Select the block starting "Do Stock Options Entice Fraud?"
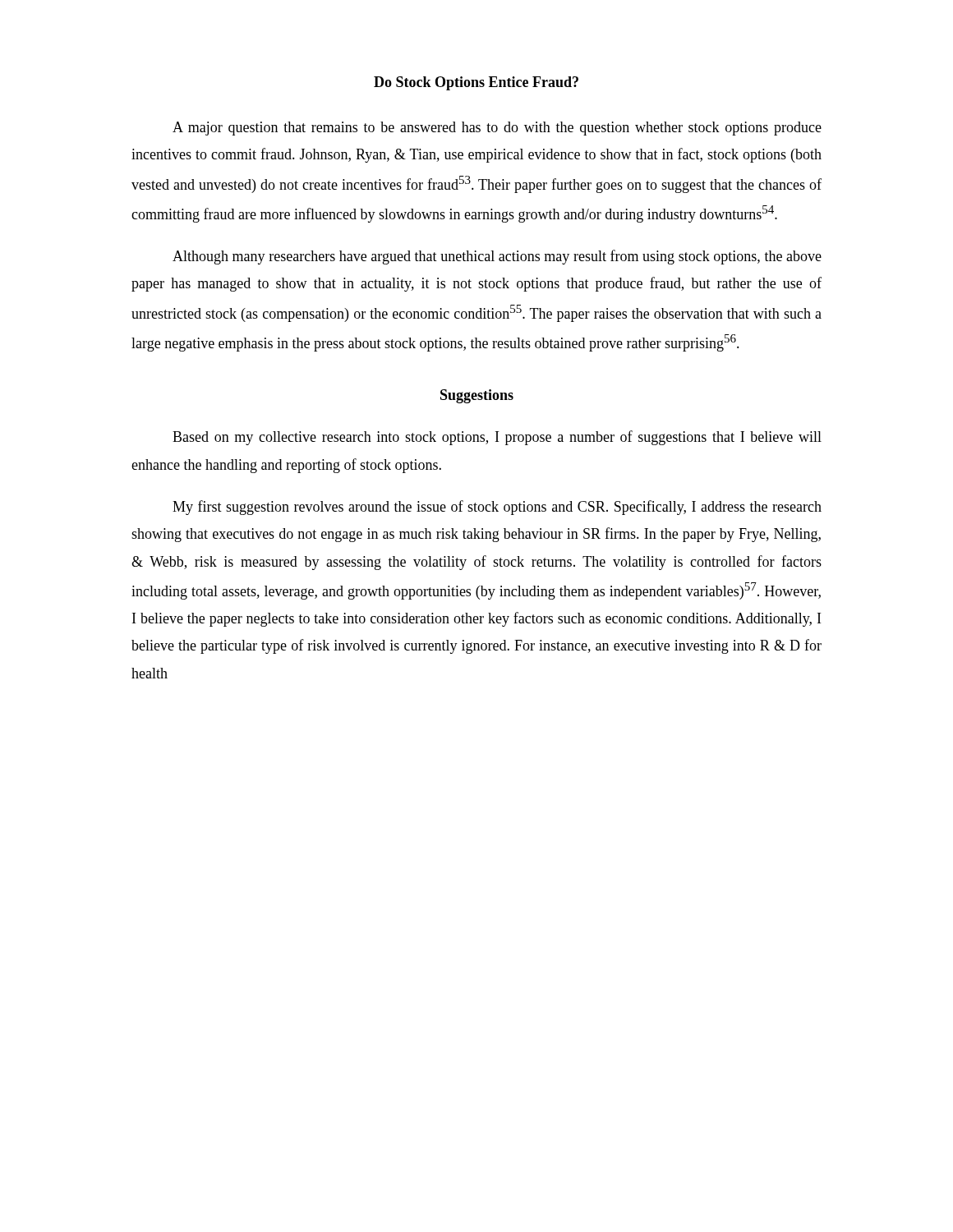Screen dimensions: 1232x953 pyautogui.click(x=476, y=82)
